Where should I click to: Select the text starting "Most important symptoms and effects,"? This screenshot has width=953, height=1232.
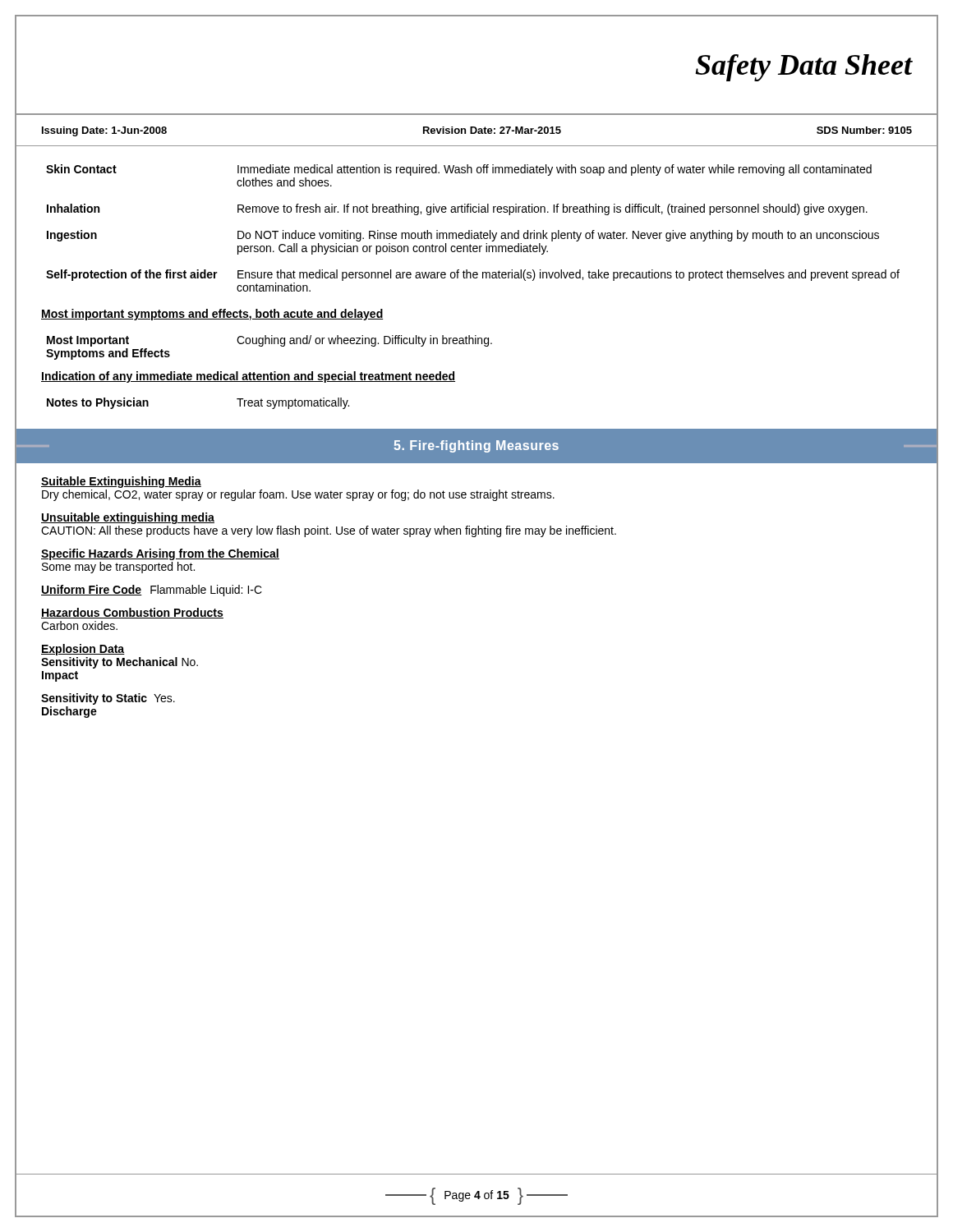pyautogui.click(x=212, y=314)
